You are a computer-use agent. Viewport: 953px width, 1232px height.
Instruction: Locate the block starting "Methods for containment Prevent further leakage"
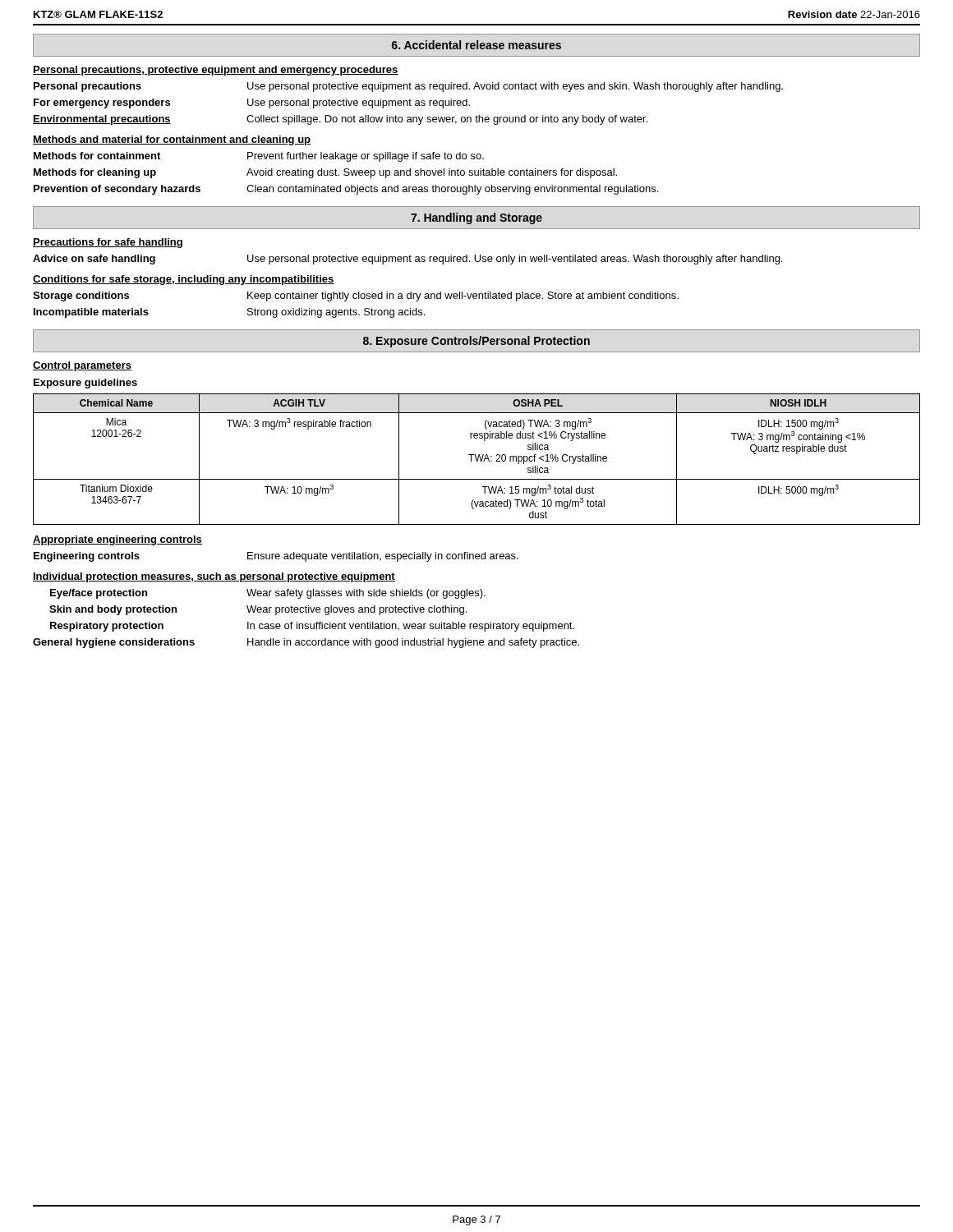click(x=476, y=156)
